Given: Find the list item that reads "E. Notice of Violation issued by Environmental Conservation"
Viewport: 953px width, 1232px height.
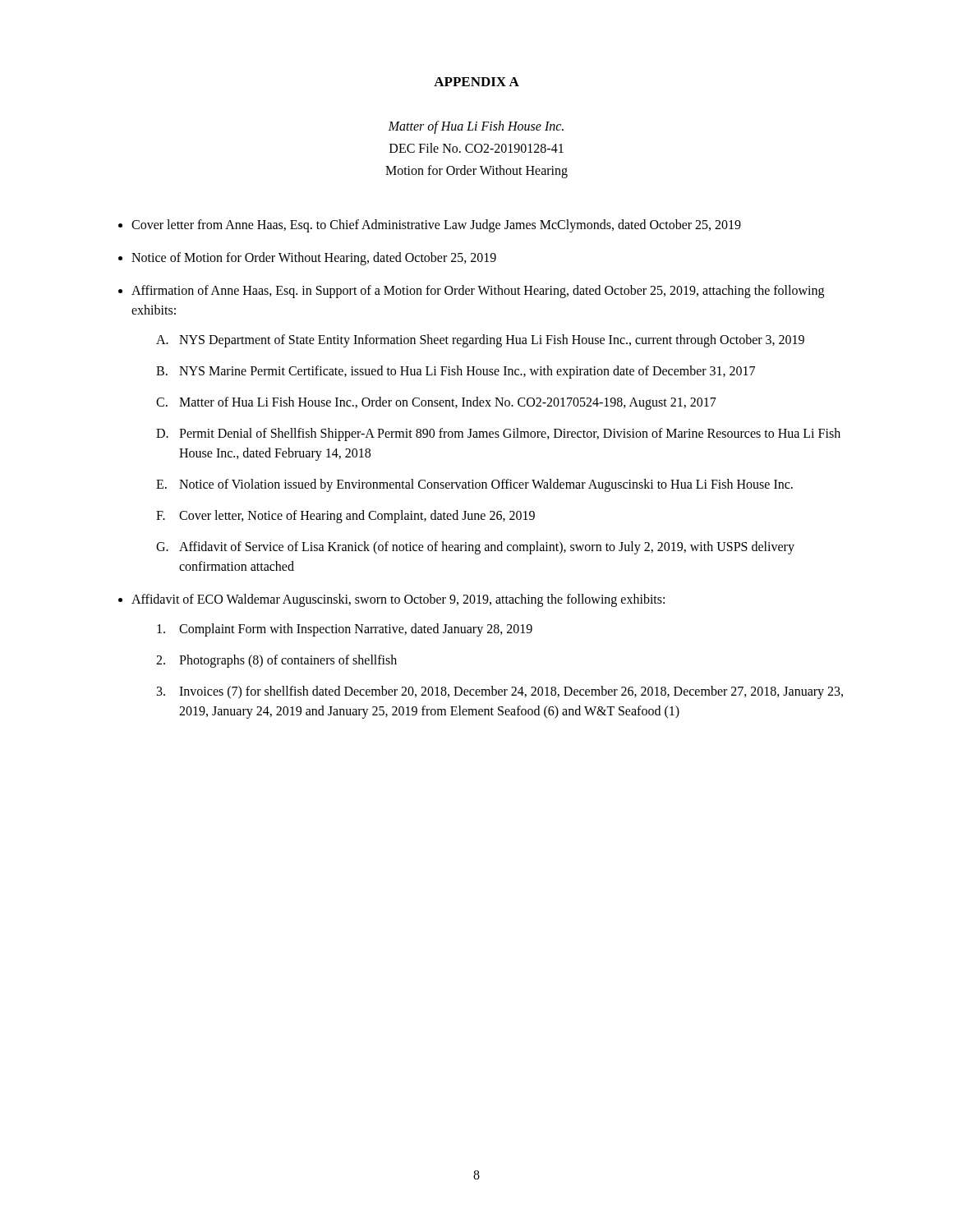Looking at the screenshot, I should (475, 484).
